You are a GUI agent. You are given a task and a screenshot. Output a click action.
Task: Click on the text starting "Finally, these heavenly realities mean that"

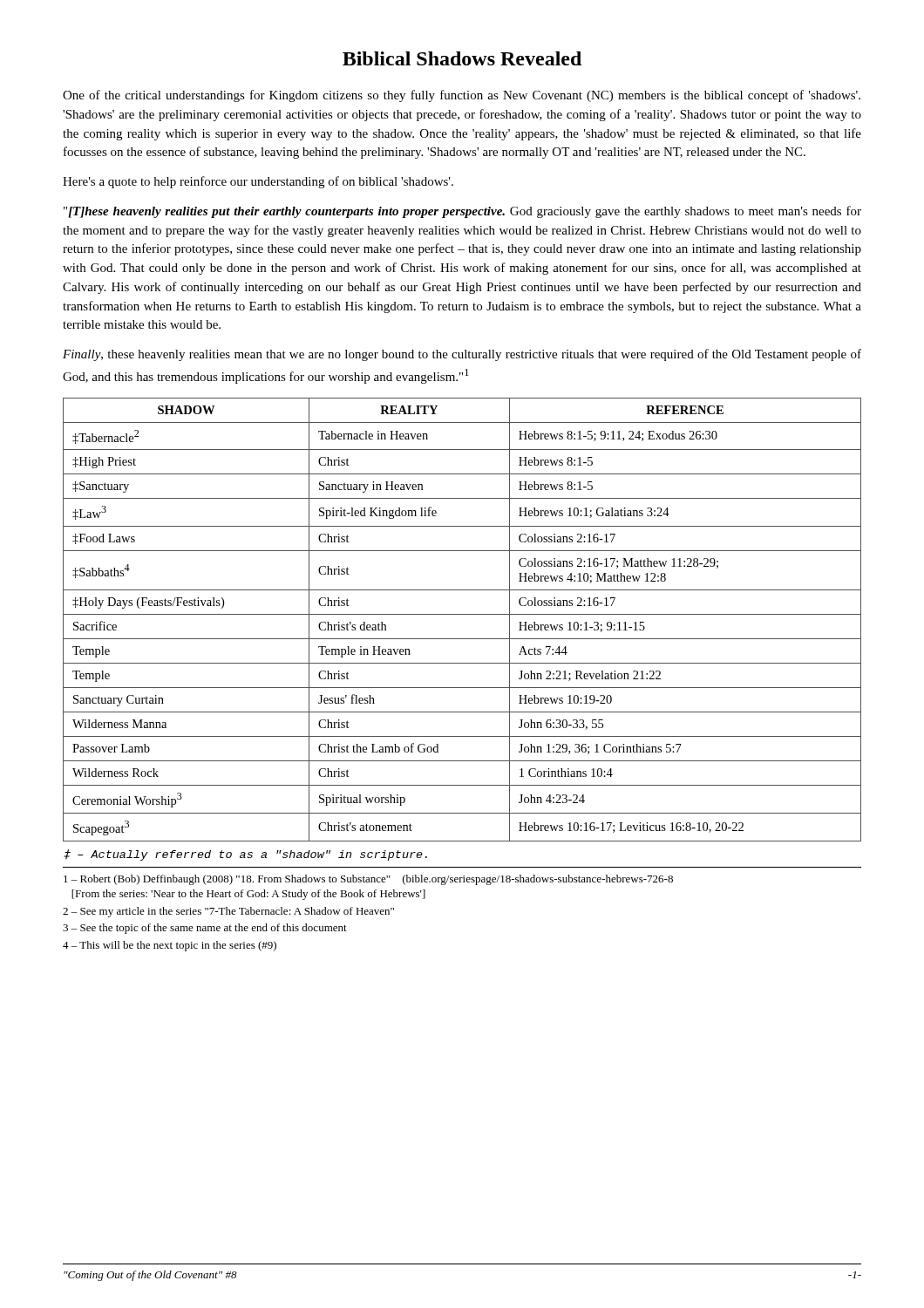(462, 365)
